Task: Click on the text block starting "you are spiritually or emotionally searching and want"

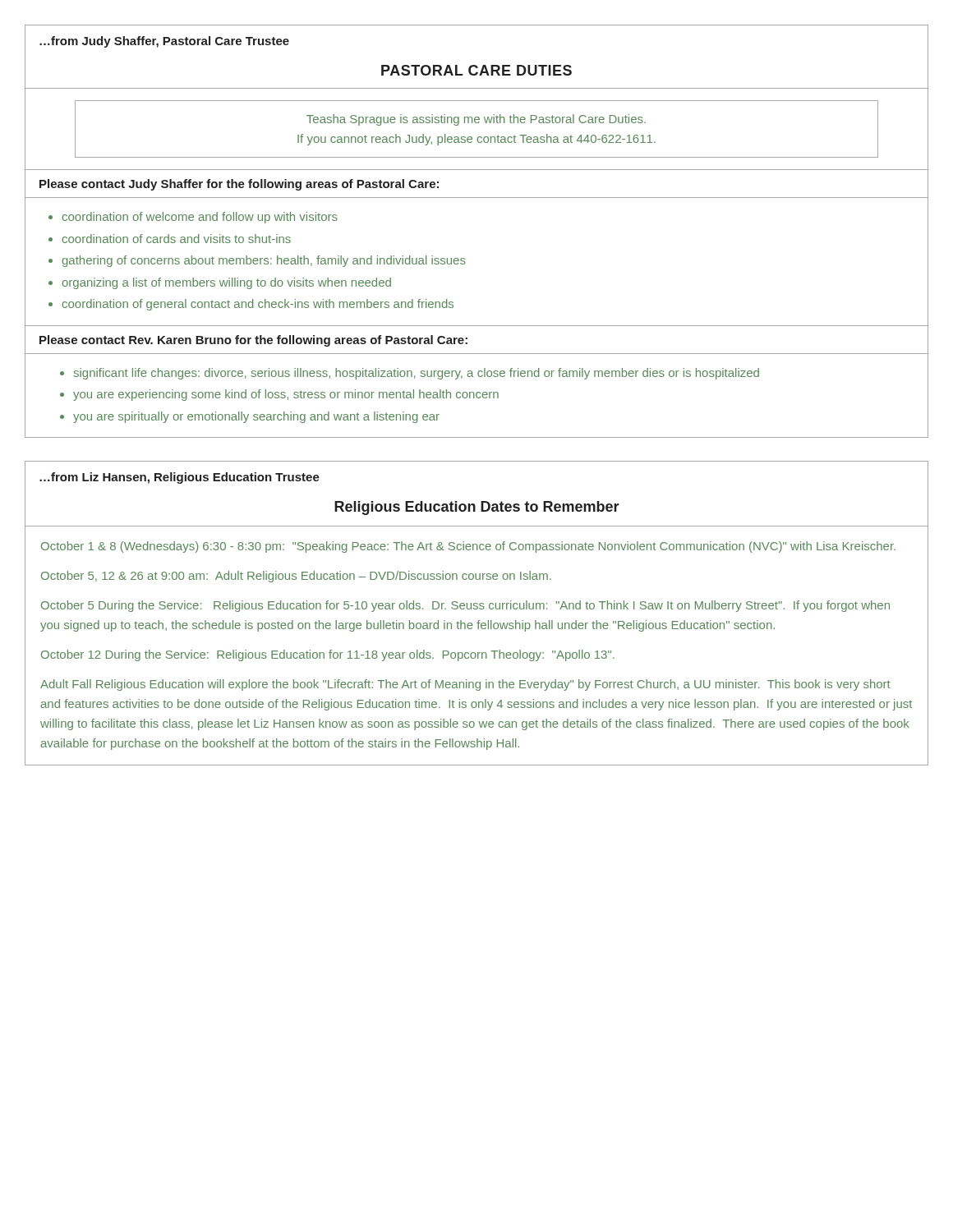Action: (x=256, y=416)
